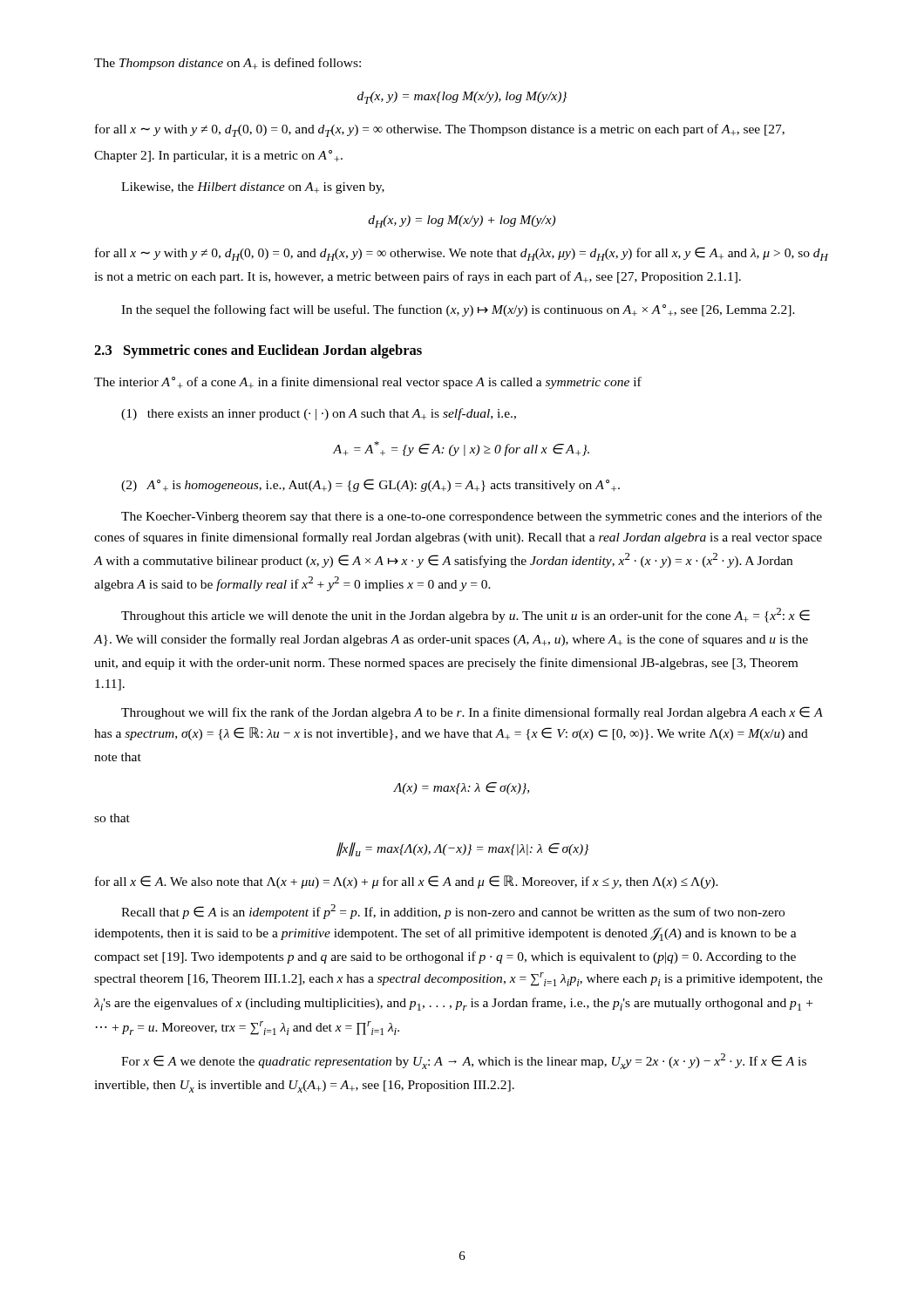Click on the passage starting "2.3 Symmetric cones and Euclidean"
The width and height of the screenshot is (924, 1308).
[x=258, y=351]
